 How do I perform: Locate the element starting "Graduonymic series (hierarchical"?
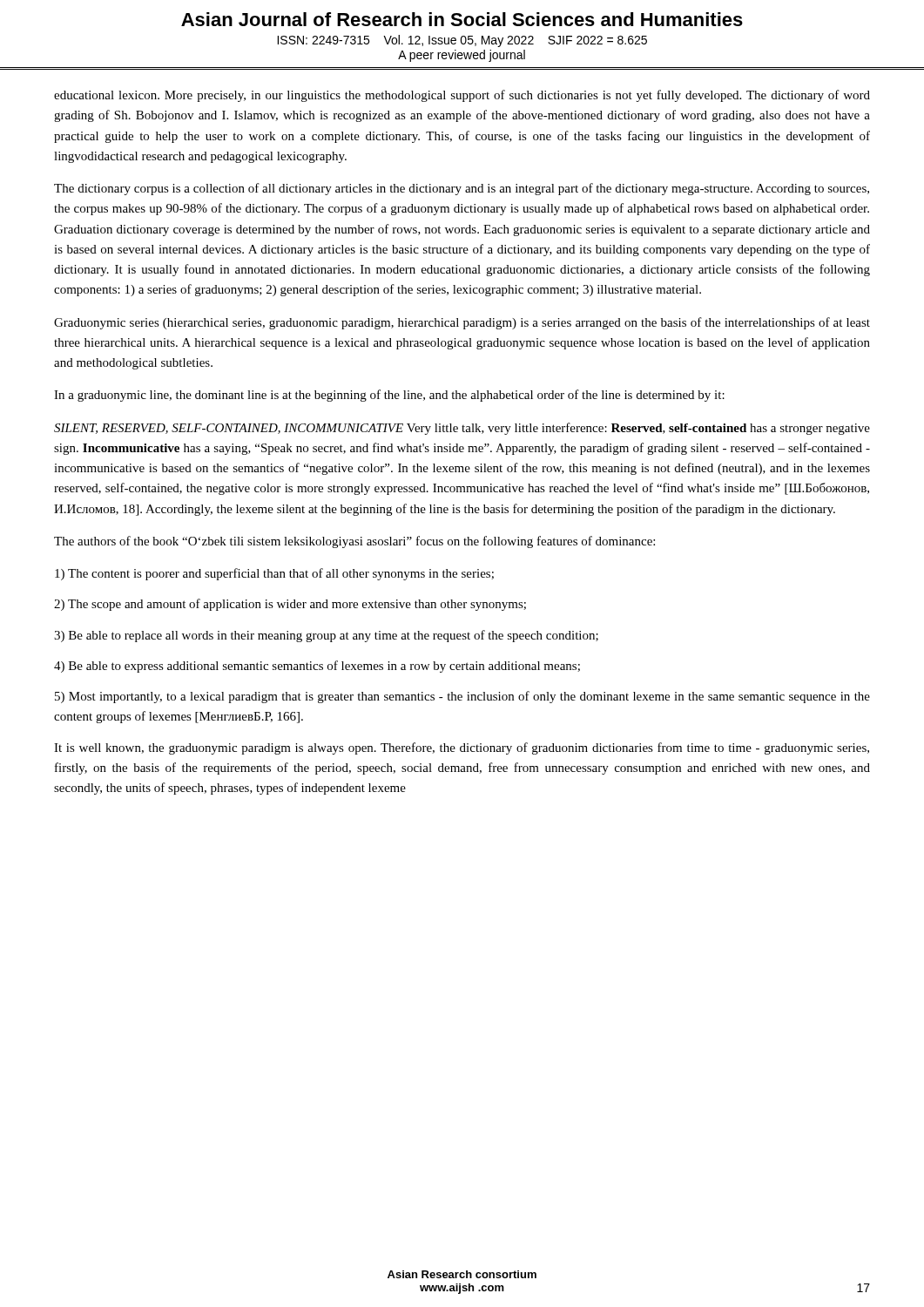click(x=462, y=342)
